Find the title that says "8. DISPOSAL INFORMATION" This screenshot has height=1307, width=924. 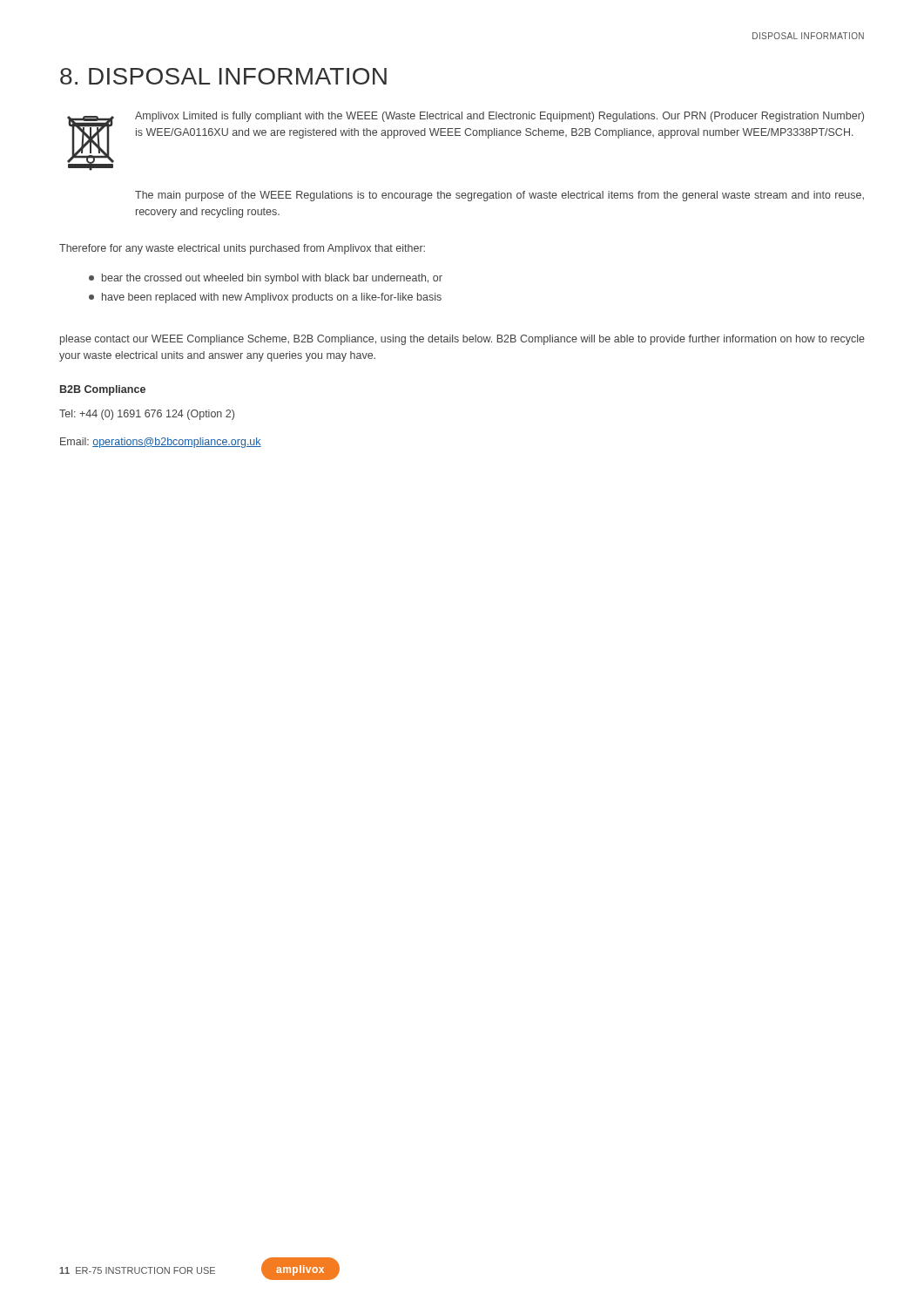224,76
